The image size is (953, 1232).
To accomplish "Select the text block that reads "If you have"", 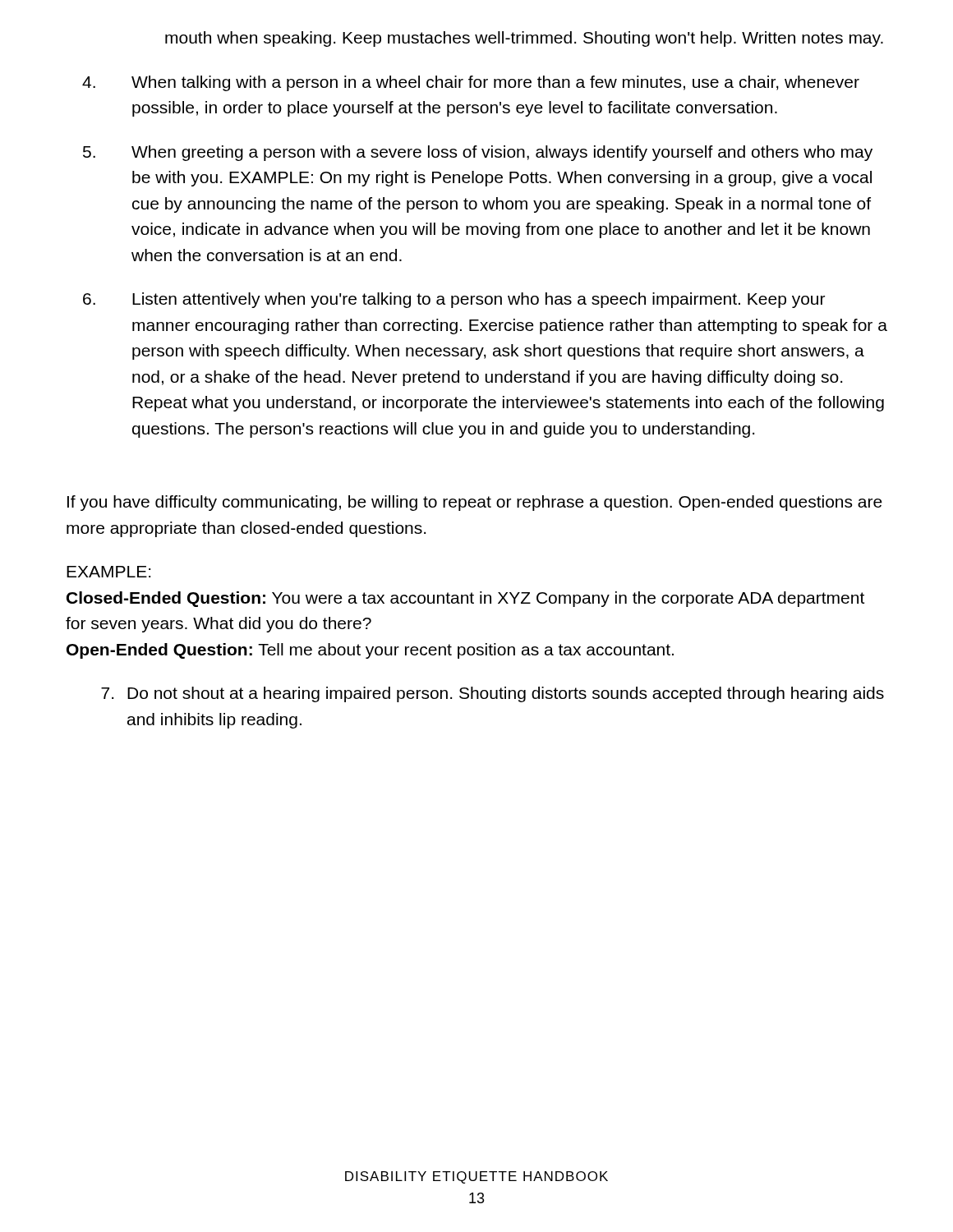I will click(474, 514).
